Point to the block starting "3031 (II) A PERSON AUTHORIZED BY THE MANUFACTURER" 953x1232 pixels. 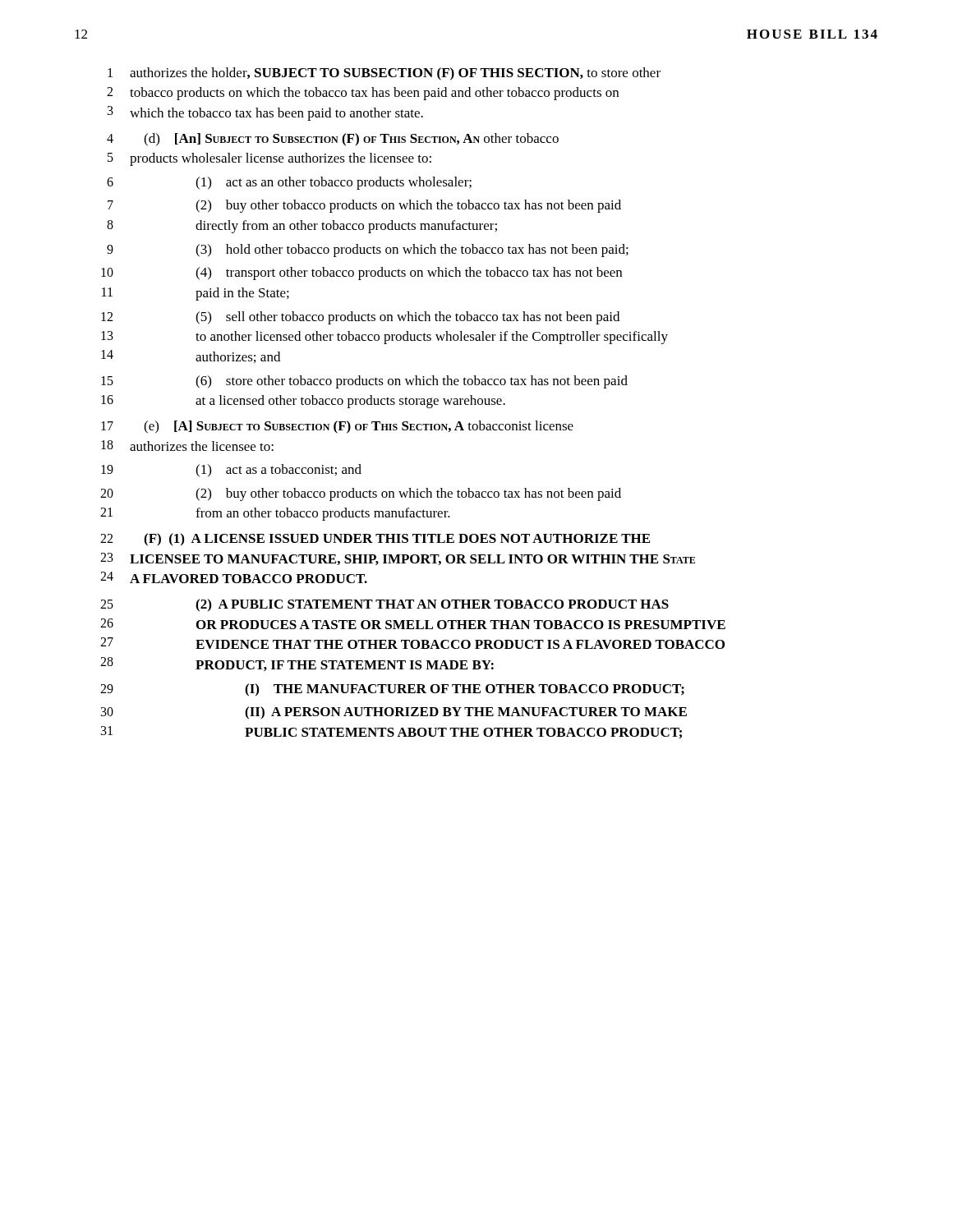coord(476,723)
